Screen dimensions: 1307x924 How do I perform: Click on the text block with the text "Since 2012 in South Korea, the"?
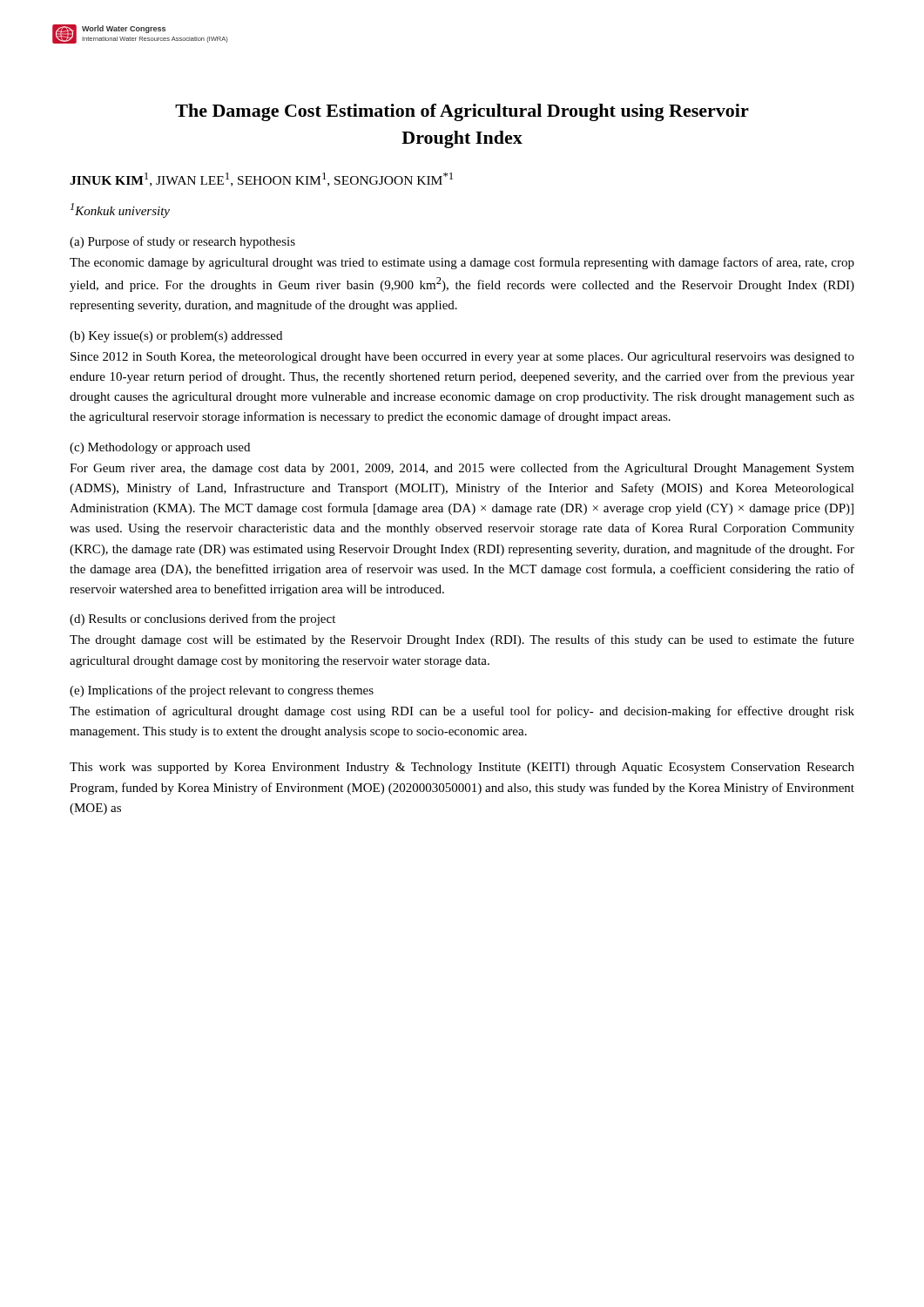(462, 386)
